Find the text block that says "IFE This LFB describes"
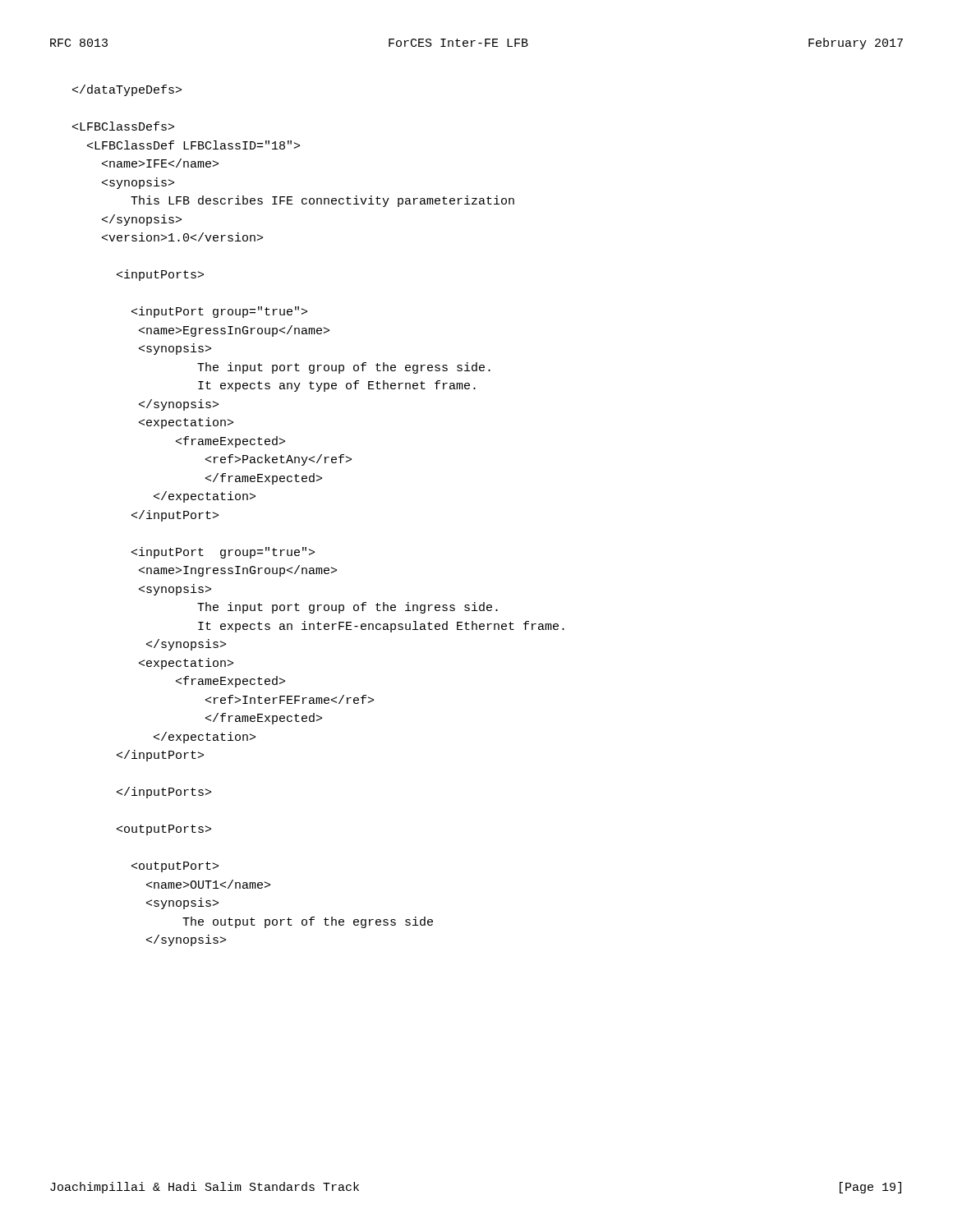This screenshot has height=1232, width=953. 127,90
